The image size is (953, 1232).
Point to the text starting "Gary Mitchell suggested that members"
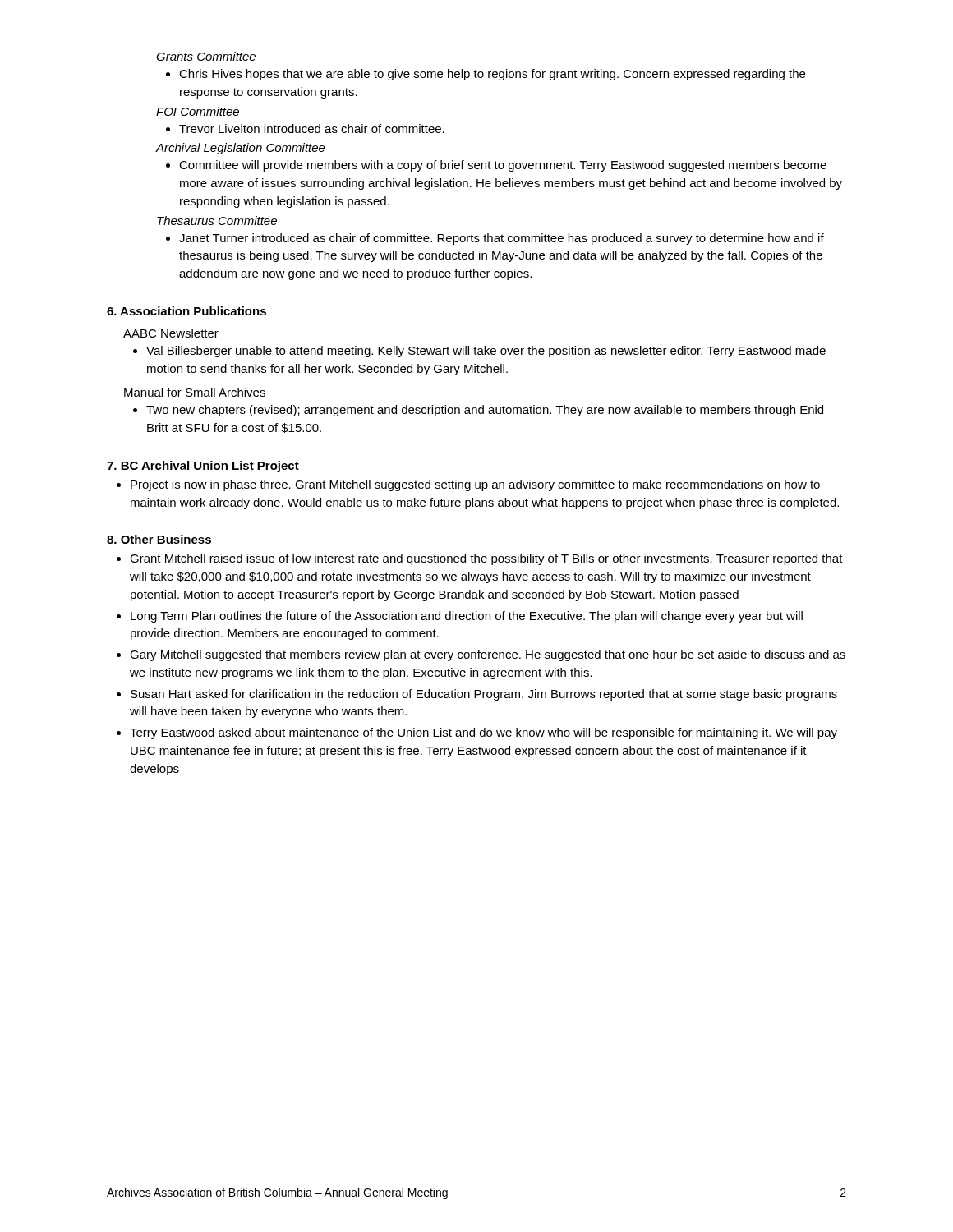point(488,663)
